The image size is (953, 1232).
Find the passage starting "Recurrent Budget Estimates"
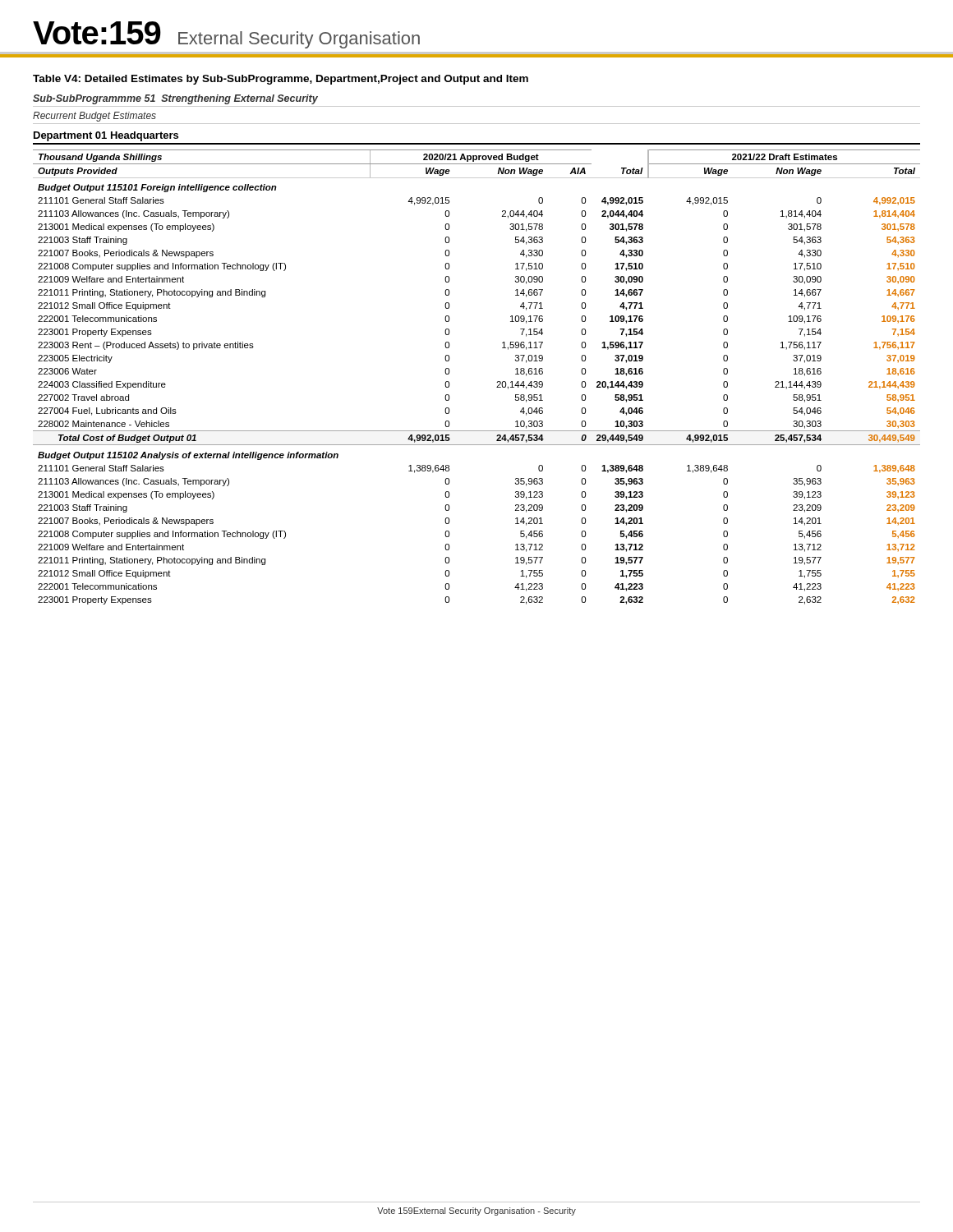click(95, 116)
